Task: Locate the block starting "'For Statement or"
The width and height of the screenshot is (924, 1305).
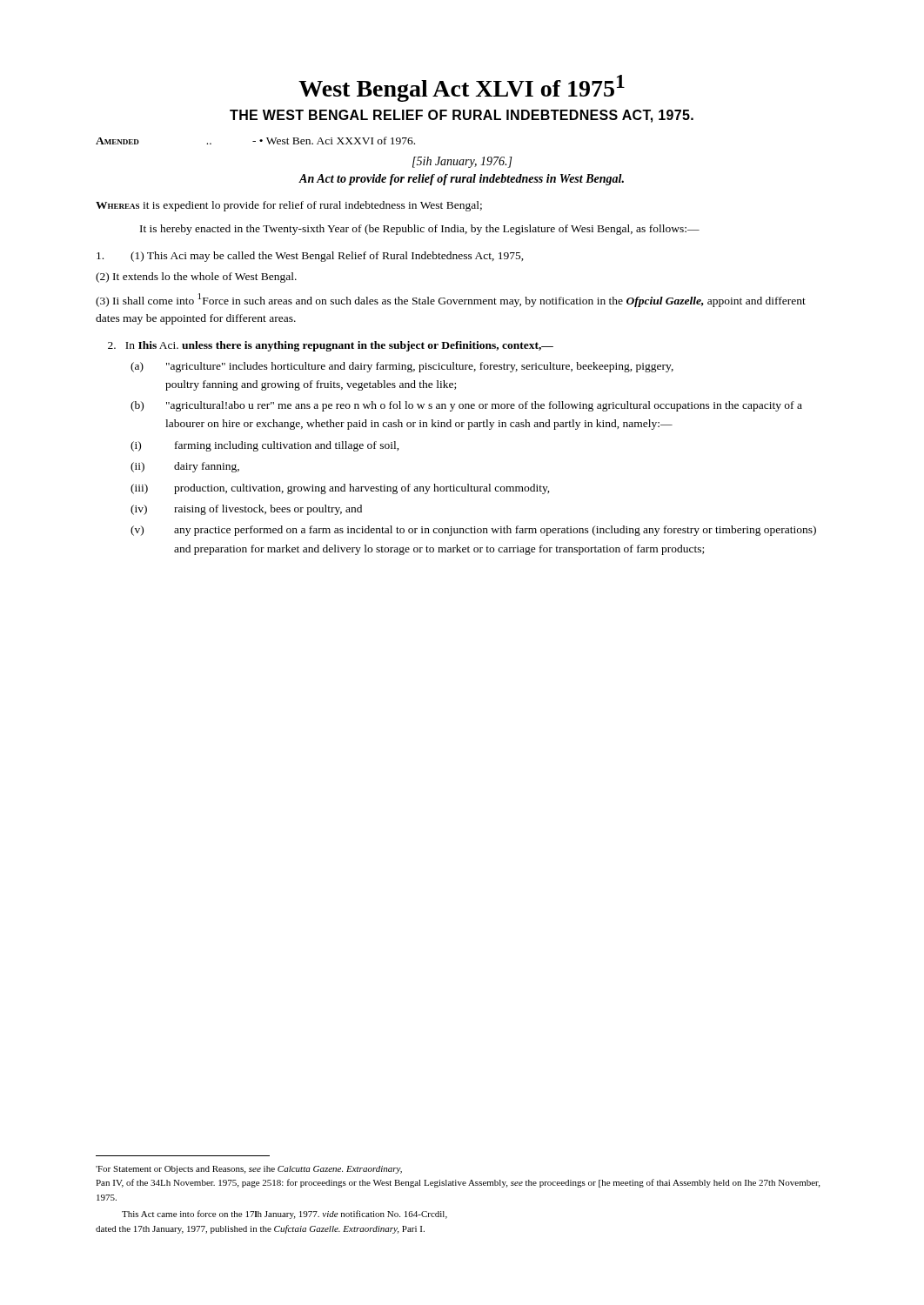Action: (x=249, y=1170)
